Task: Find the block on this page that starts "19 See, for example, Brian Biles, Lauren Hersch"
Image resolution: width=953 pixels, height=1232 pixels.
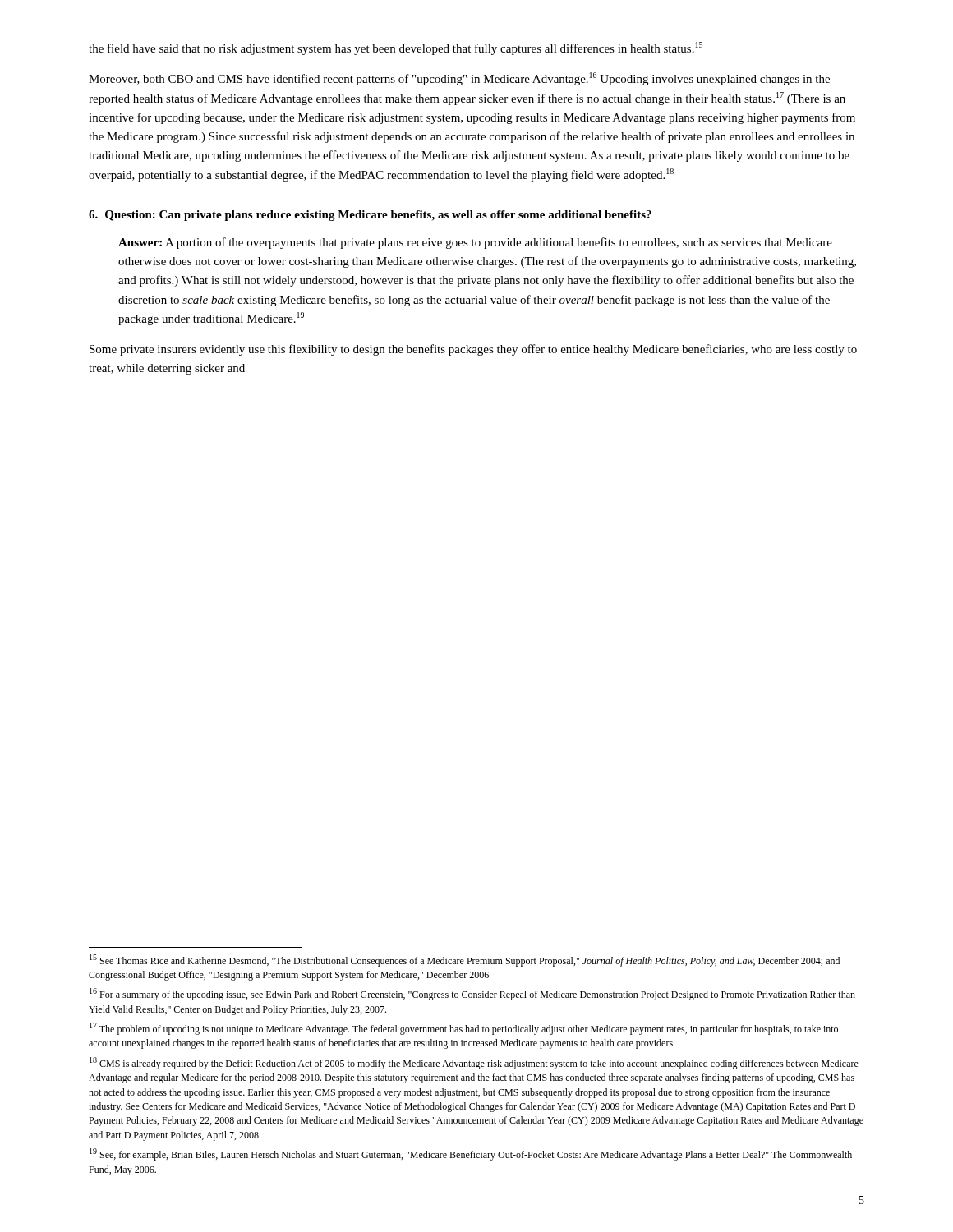Action: pyautogui.click(x=470, y=1162)
